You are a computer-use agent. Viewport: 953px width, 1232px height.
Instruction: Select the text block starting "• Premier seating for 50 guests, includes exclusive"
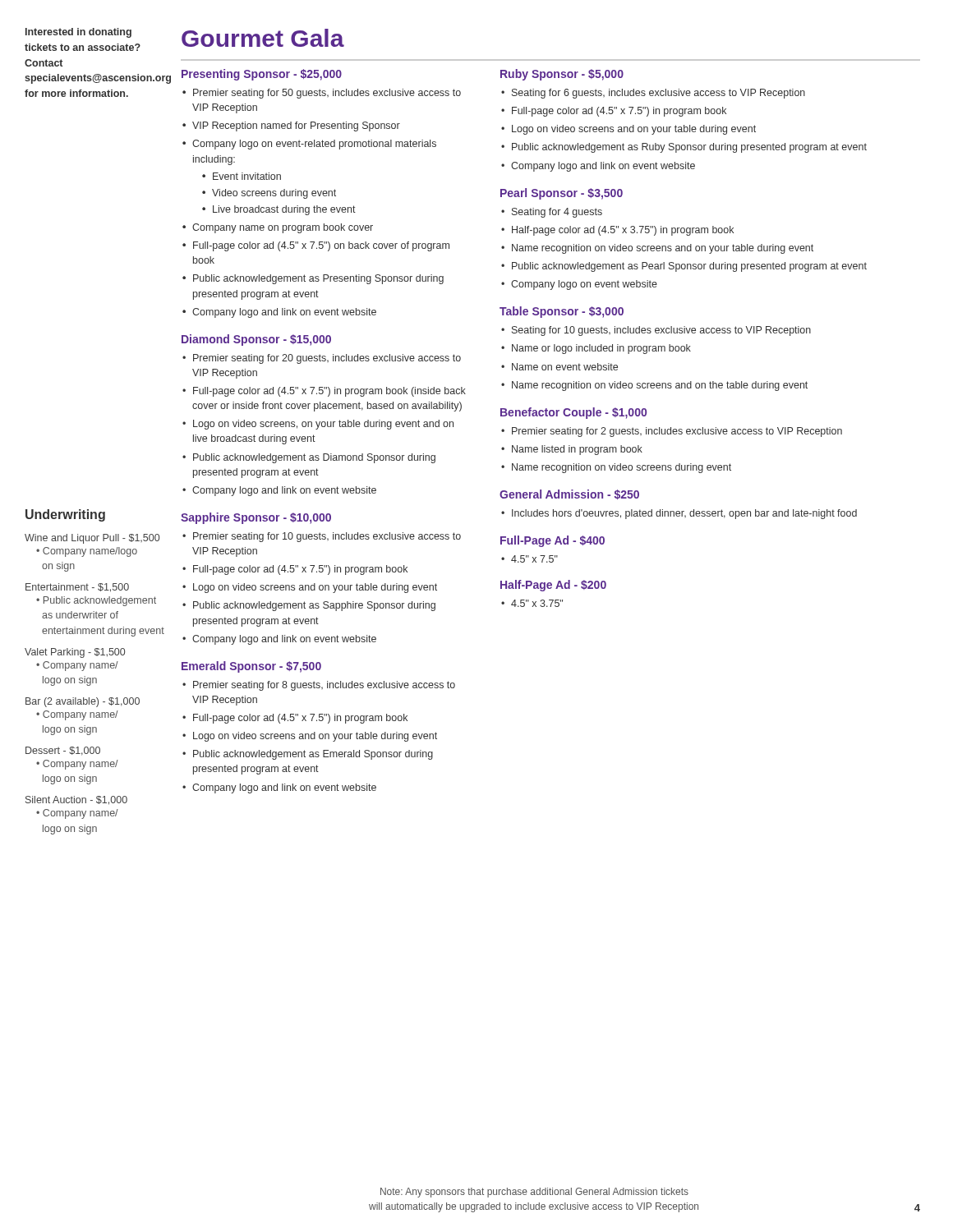point(322,99)
